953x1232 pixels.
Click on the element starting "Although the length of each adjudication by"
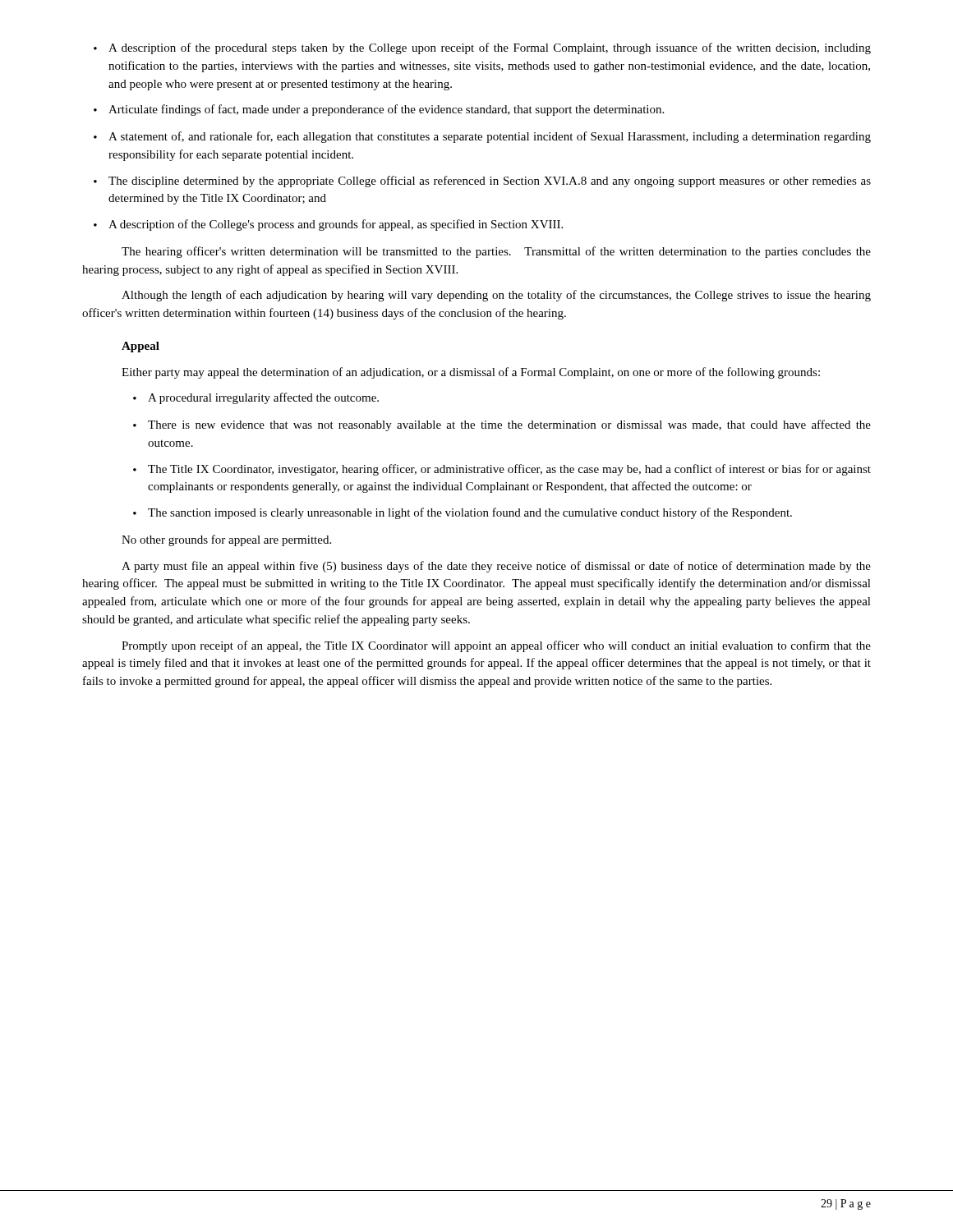pos(476,304)
